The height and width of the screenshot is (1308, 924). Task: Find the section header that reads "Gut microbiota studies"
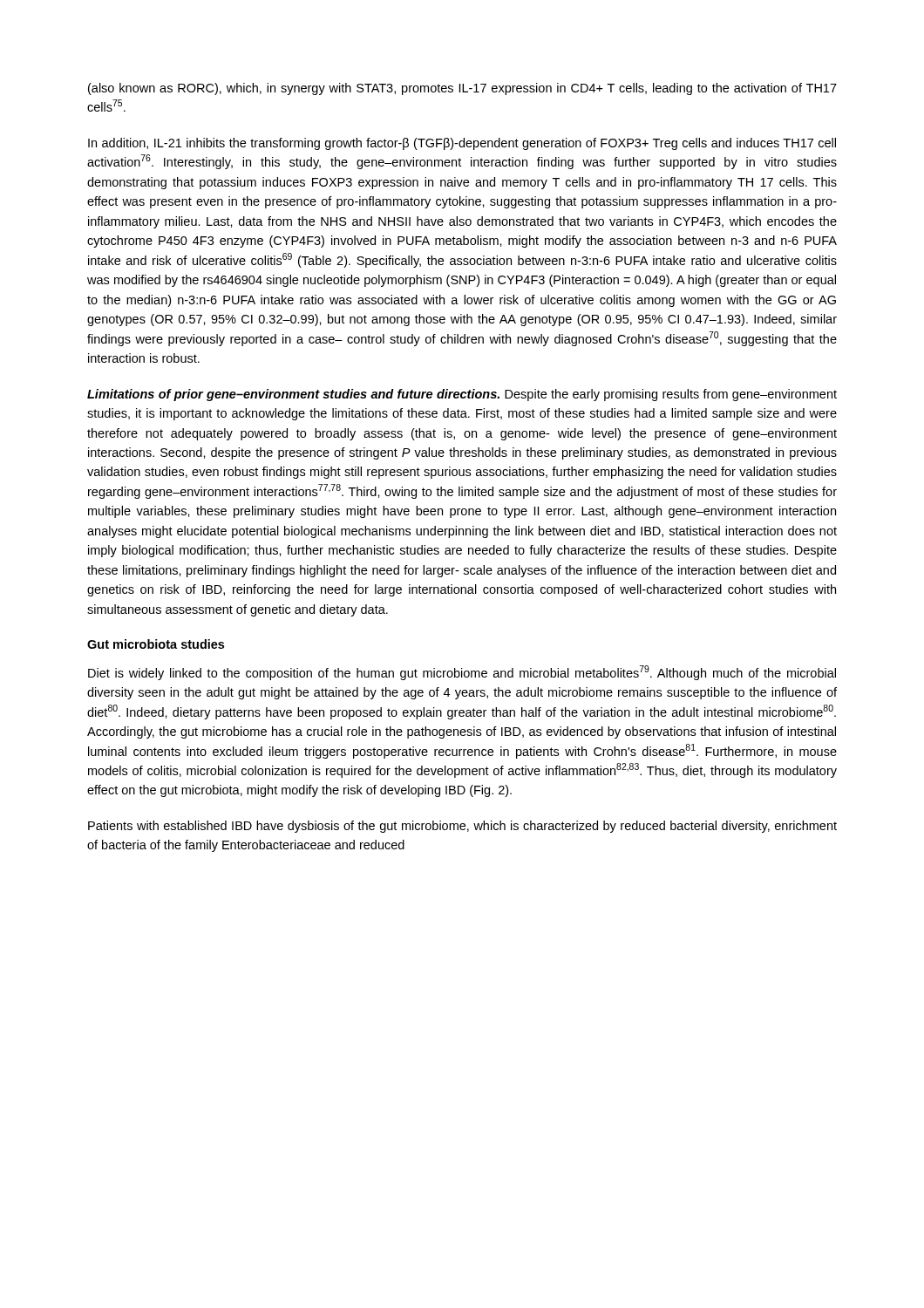pos(156,645)
